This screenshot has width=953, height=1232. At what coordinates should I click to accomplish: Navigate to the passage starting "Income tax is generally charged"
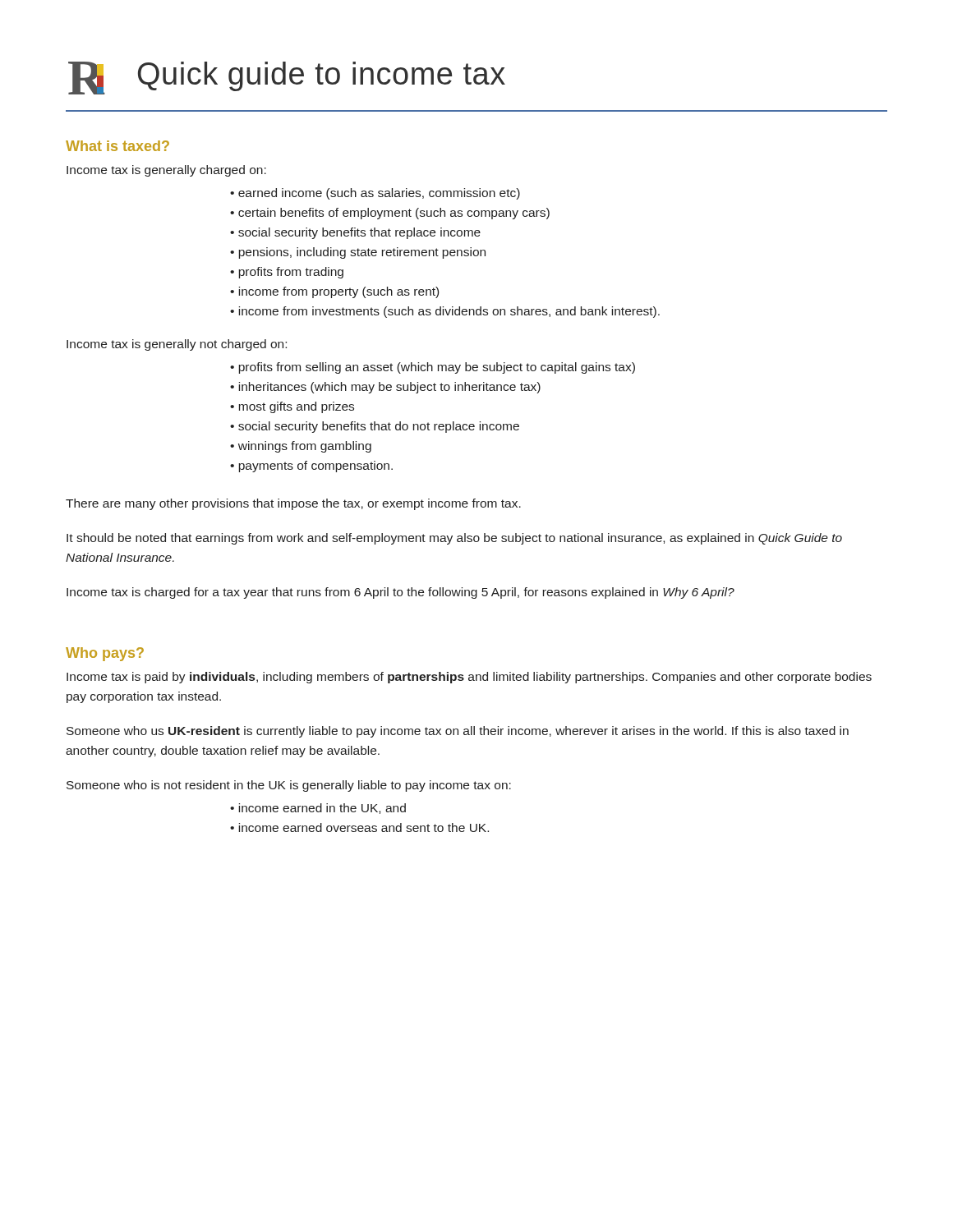166,171
